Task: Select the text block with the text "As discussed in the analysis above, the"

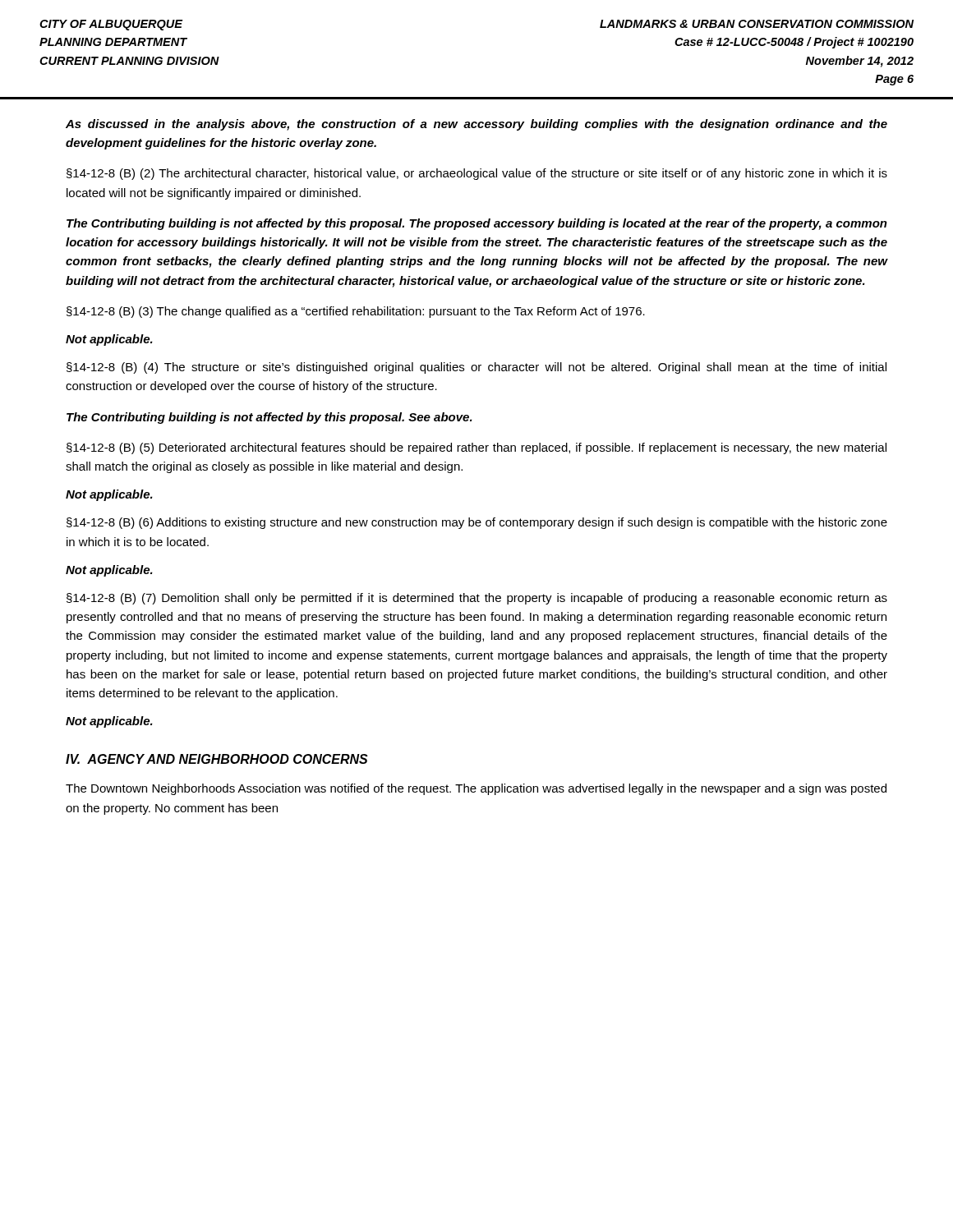Action: [476, 133]
